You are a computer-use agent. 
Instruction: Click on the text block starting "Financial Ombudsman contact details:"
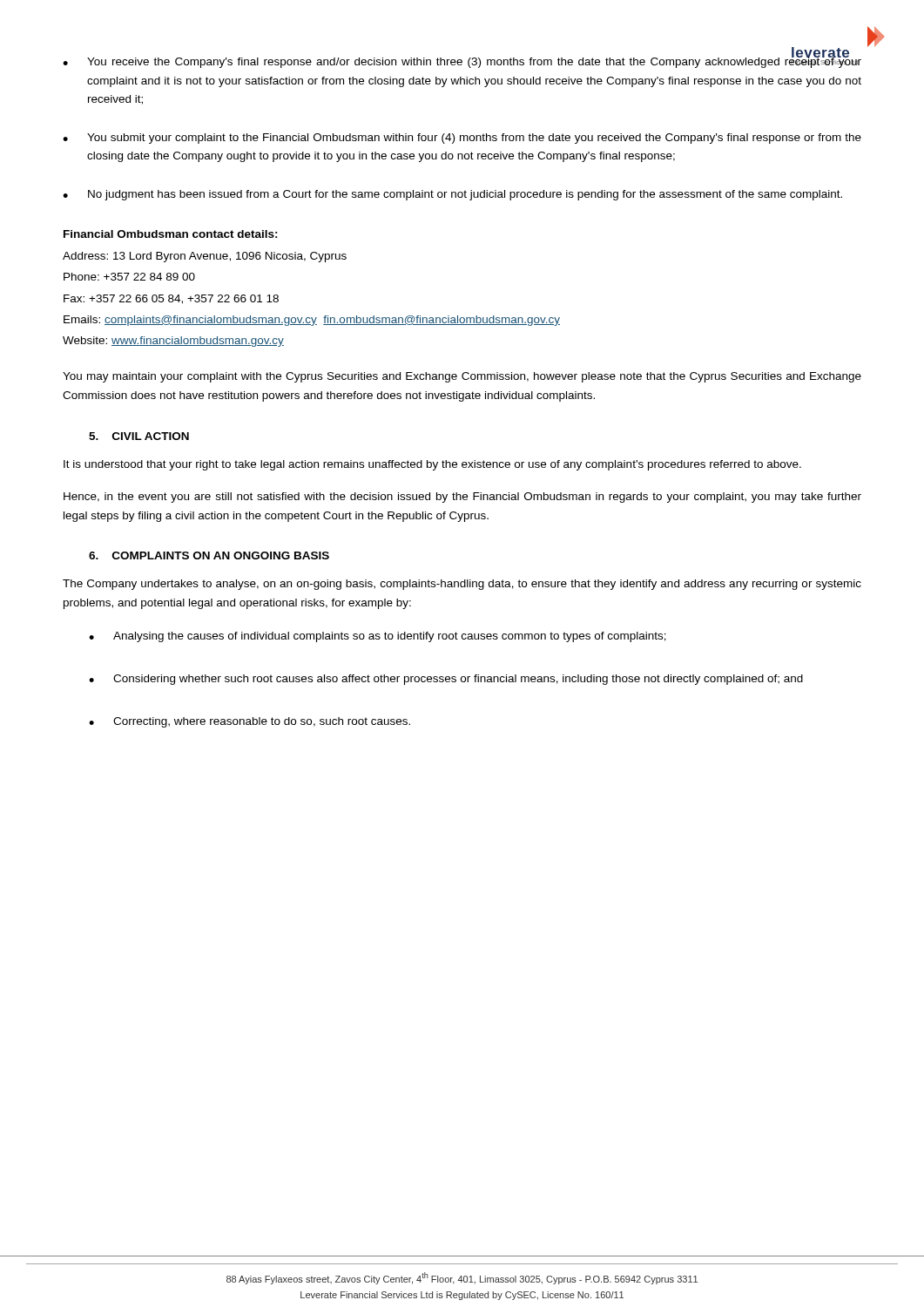click(x=171, y=234)
